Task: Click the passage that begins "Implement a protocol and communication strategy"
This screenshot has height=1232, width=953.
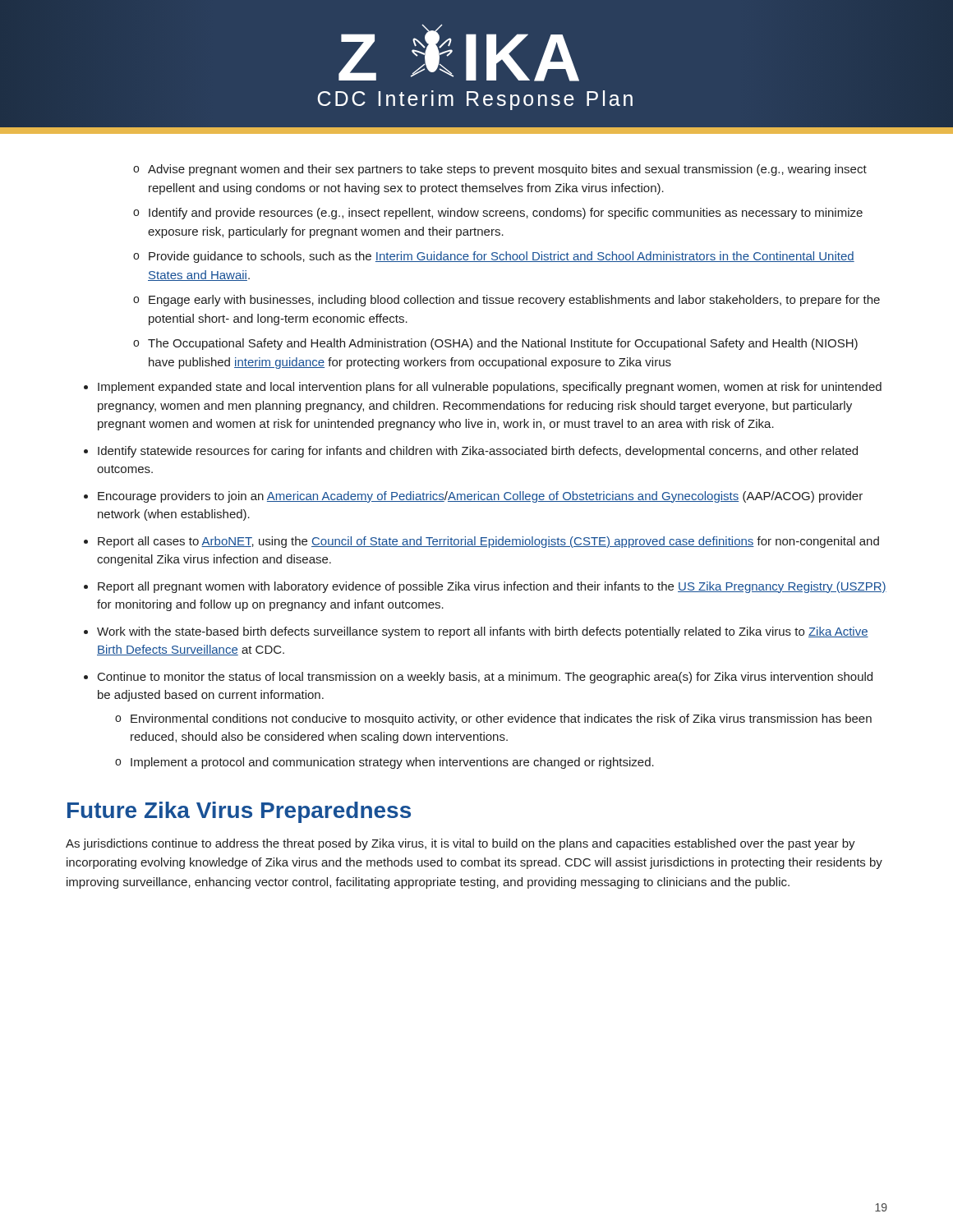Action: (x=392, y=761)
